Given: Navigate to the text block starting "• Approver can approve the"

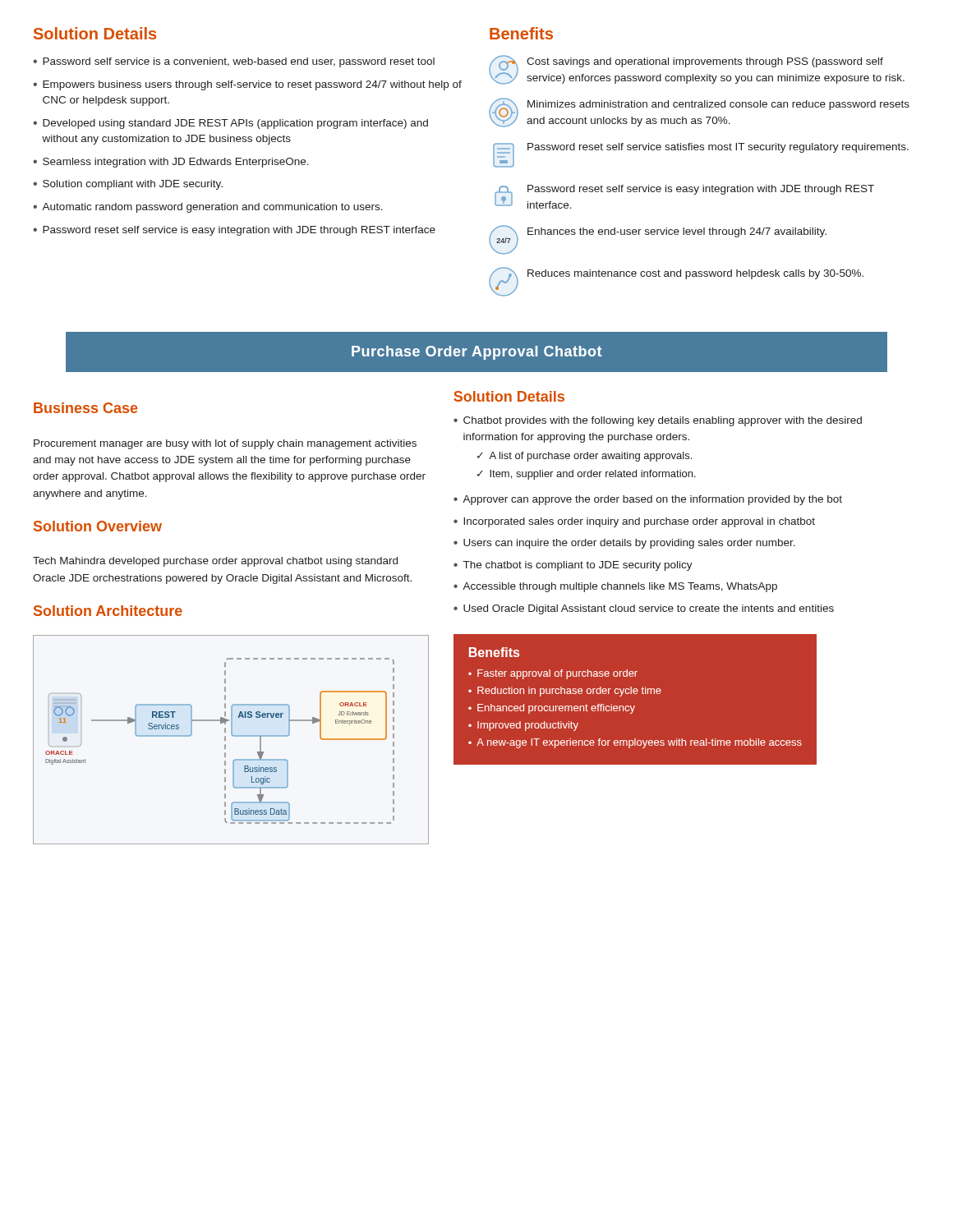Looking at the screenshot, I should 687,499.
